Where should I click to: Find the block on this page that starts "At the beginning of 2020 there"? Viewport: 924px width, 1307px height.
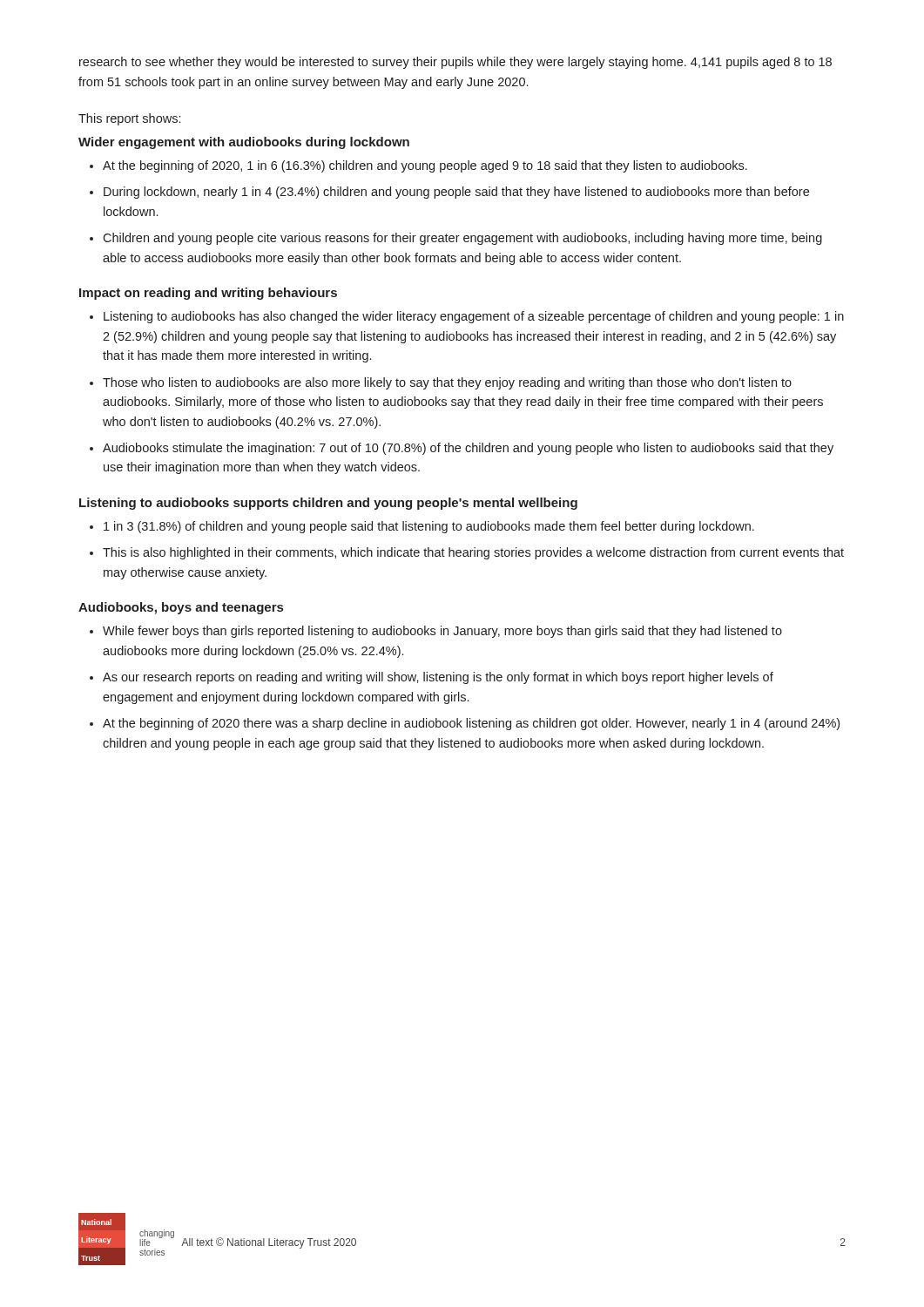tap(472, 733)
